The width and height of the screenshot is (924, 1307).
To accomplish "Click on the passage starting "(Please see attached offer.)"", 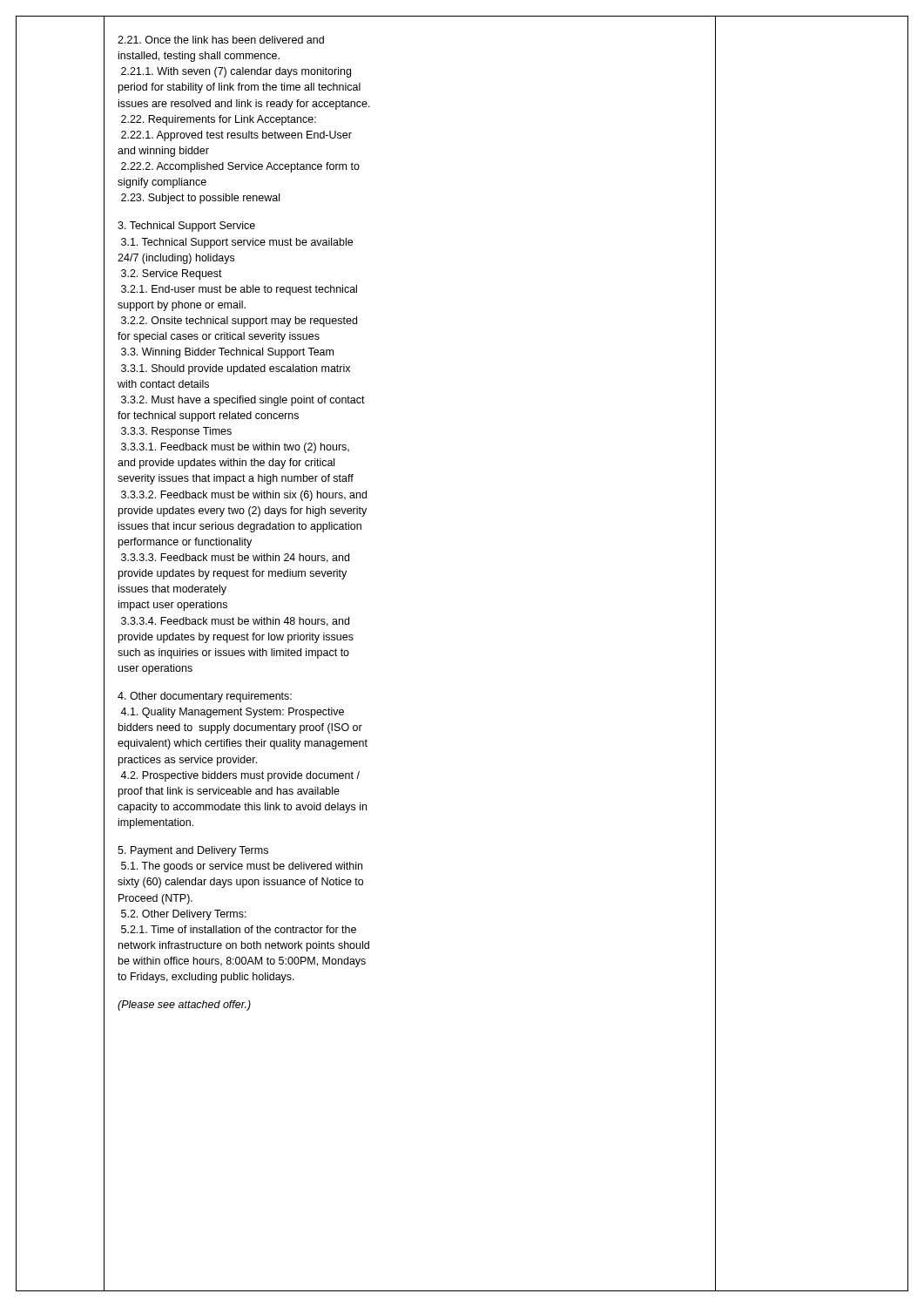I will pyautogui.click(x=184, y=1006).
